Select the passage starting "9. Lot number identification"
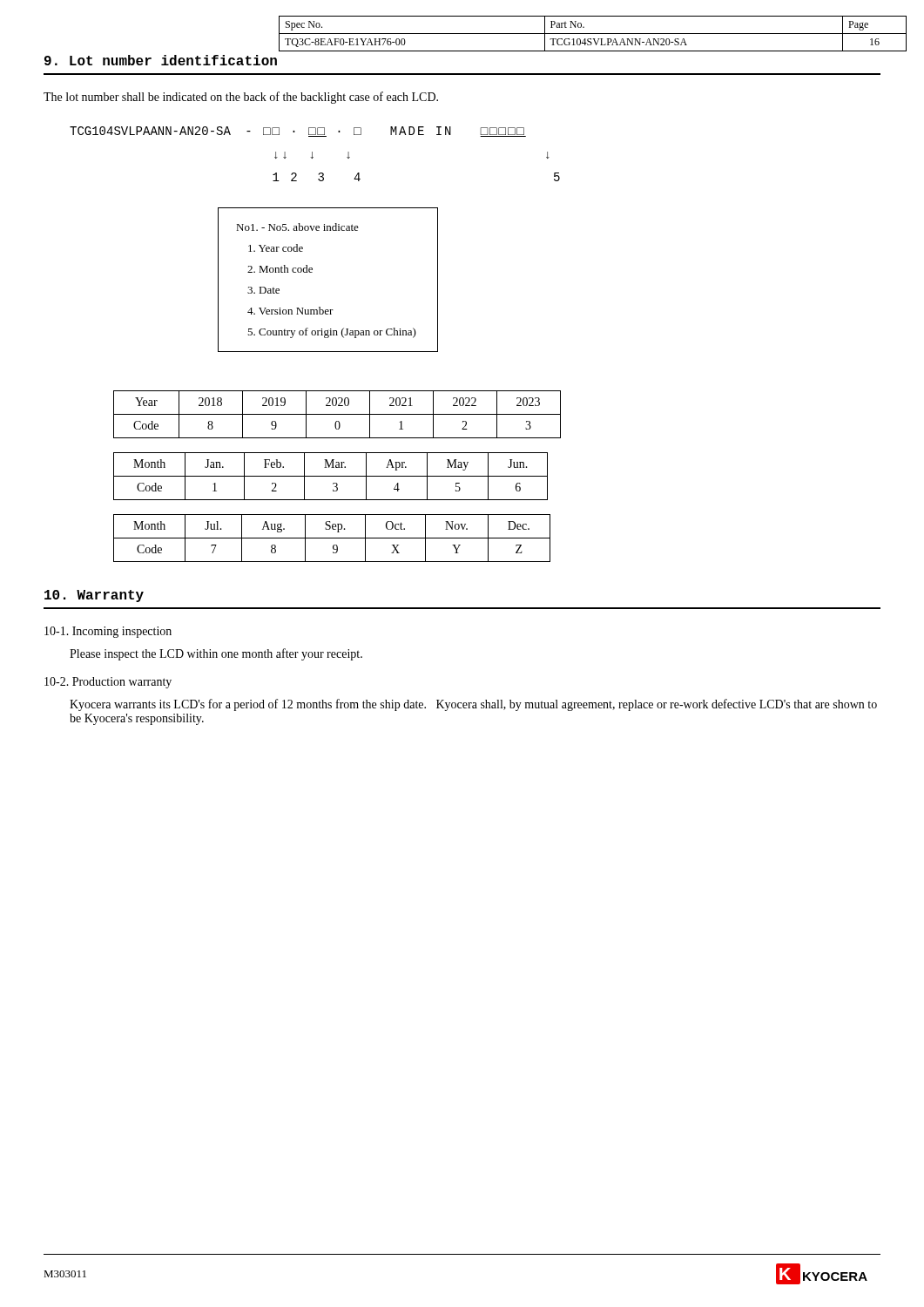The height and width of the screenshot is (1307, 924). point(161,62)
